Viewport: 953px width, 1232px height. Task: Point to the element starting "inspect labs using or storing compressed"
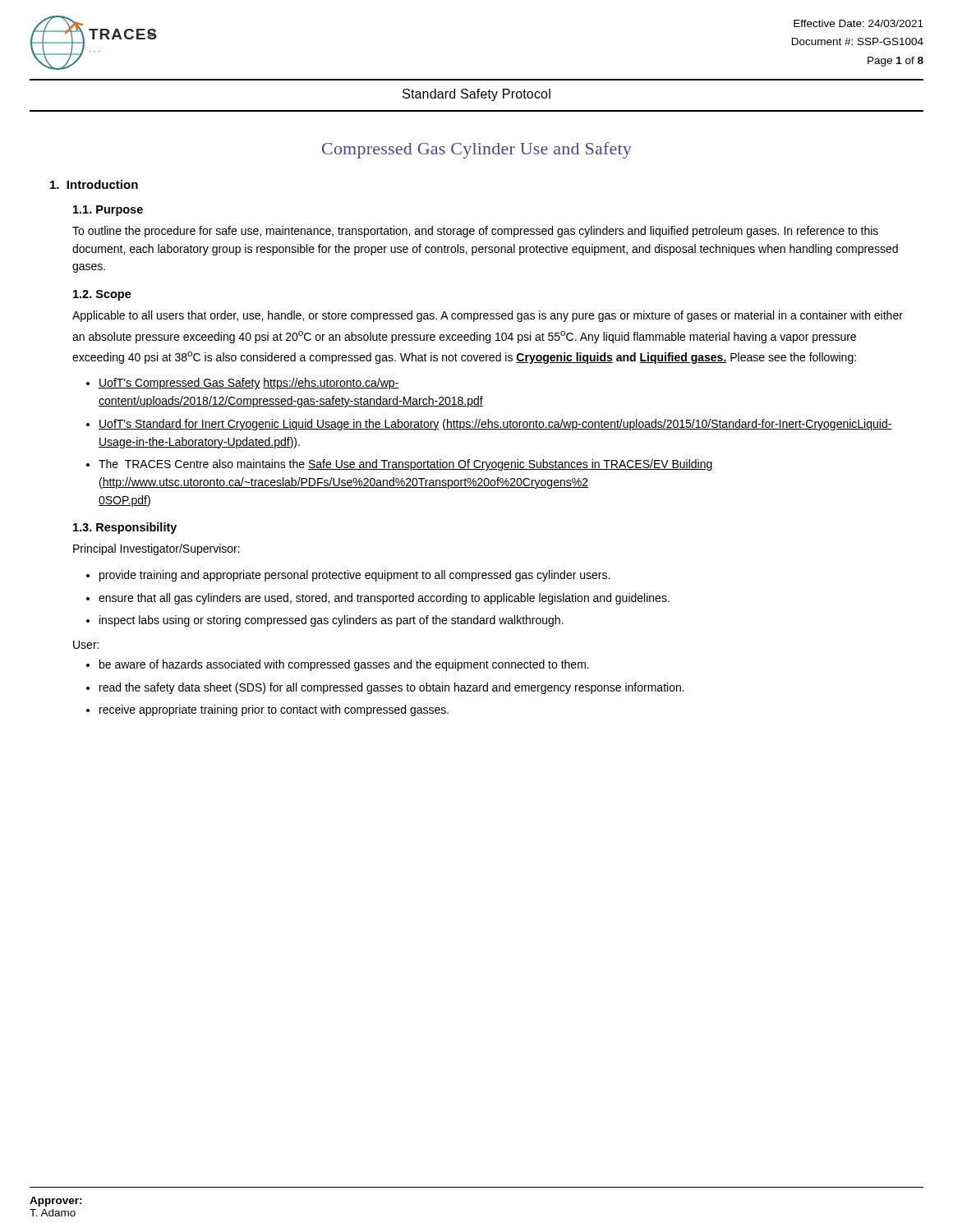coord(331,620)
